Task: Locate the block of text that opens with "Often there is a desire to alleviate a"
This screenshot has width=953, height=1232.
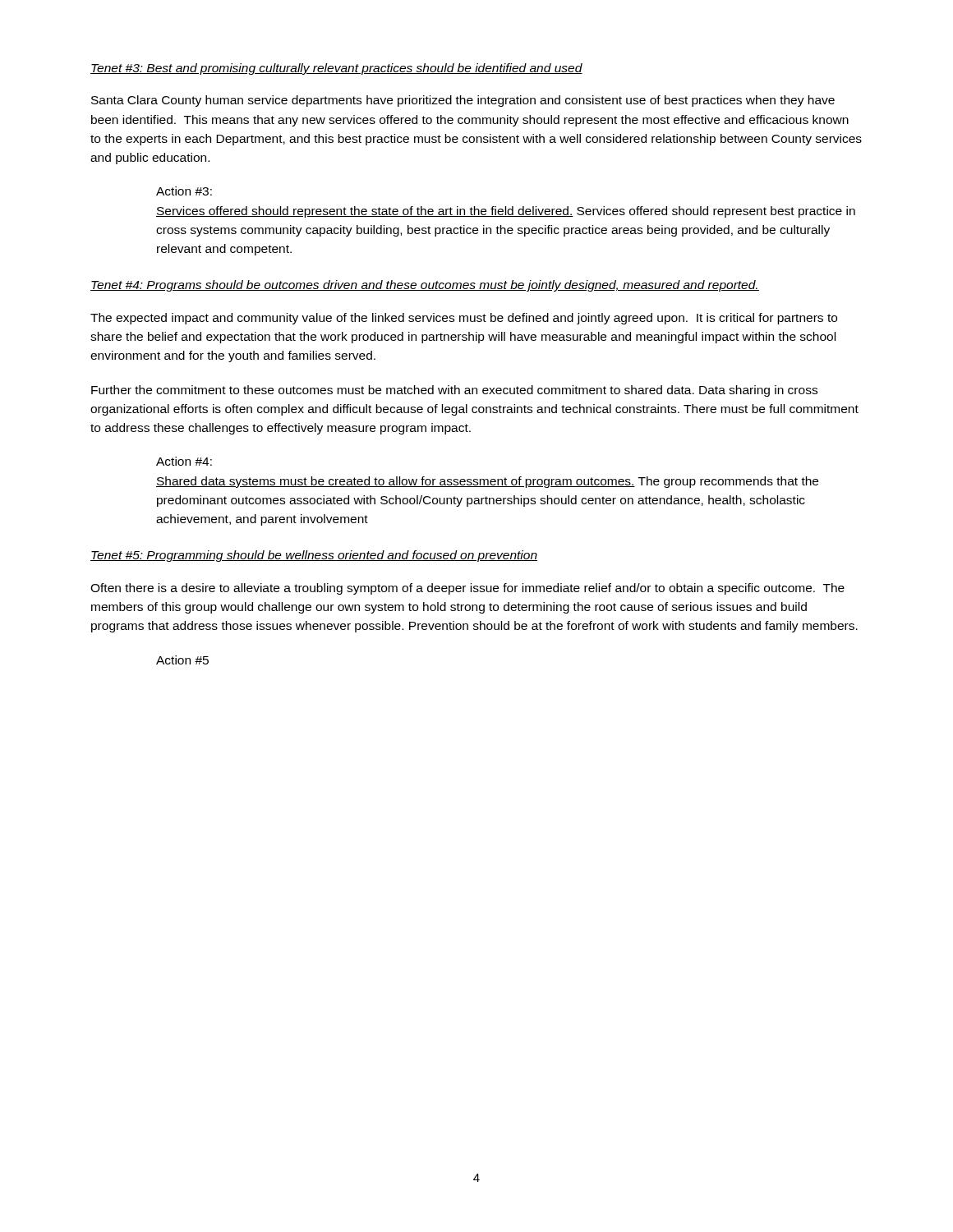Action: pos(474,607)
